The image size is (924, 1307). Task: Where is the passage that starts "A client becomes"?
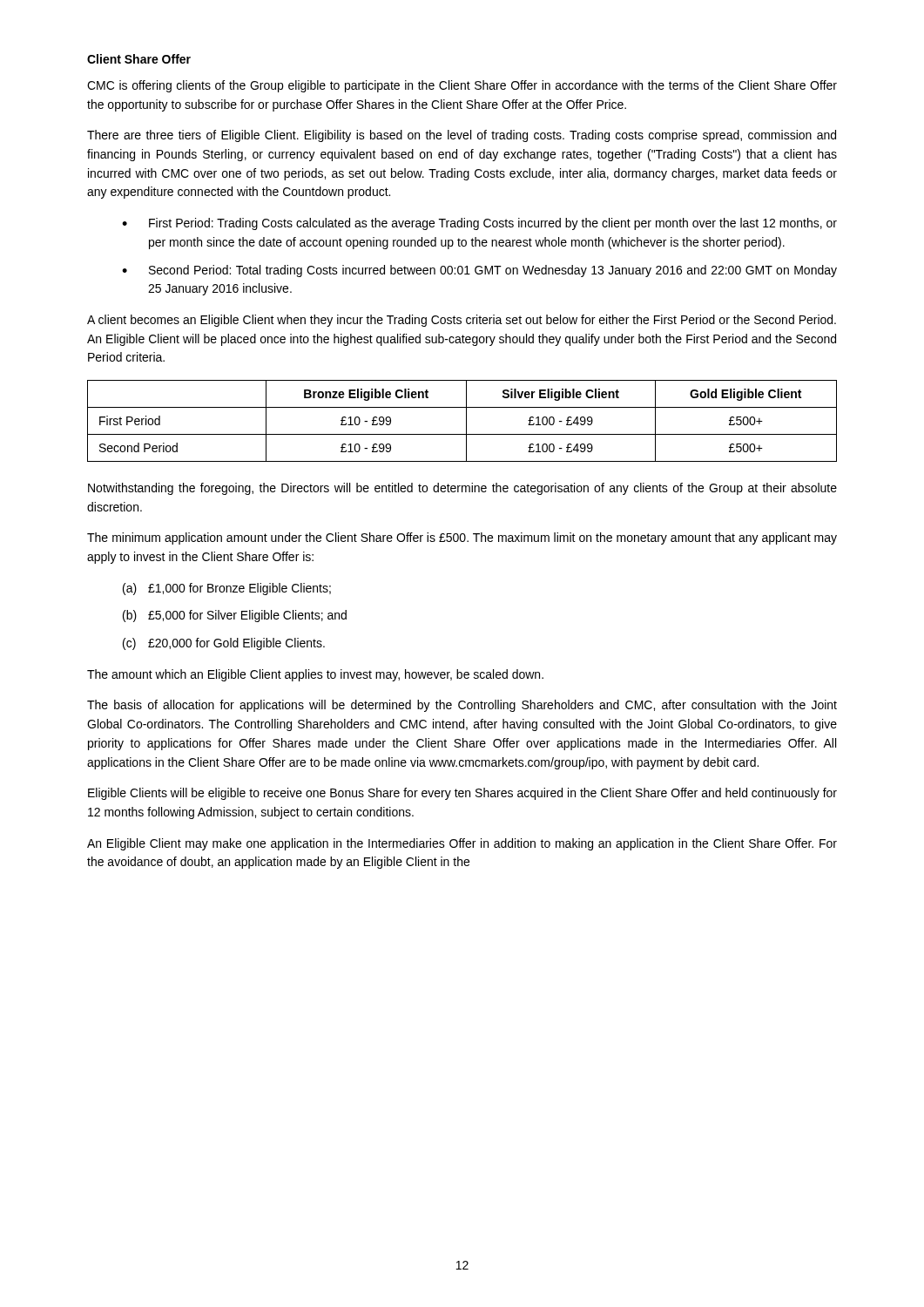point(462,339)
